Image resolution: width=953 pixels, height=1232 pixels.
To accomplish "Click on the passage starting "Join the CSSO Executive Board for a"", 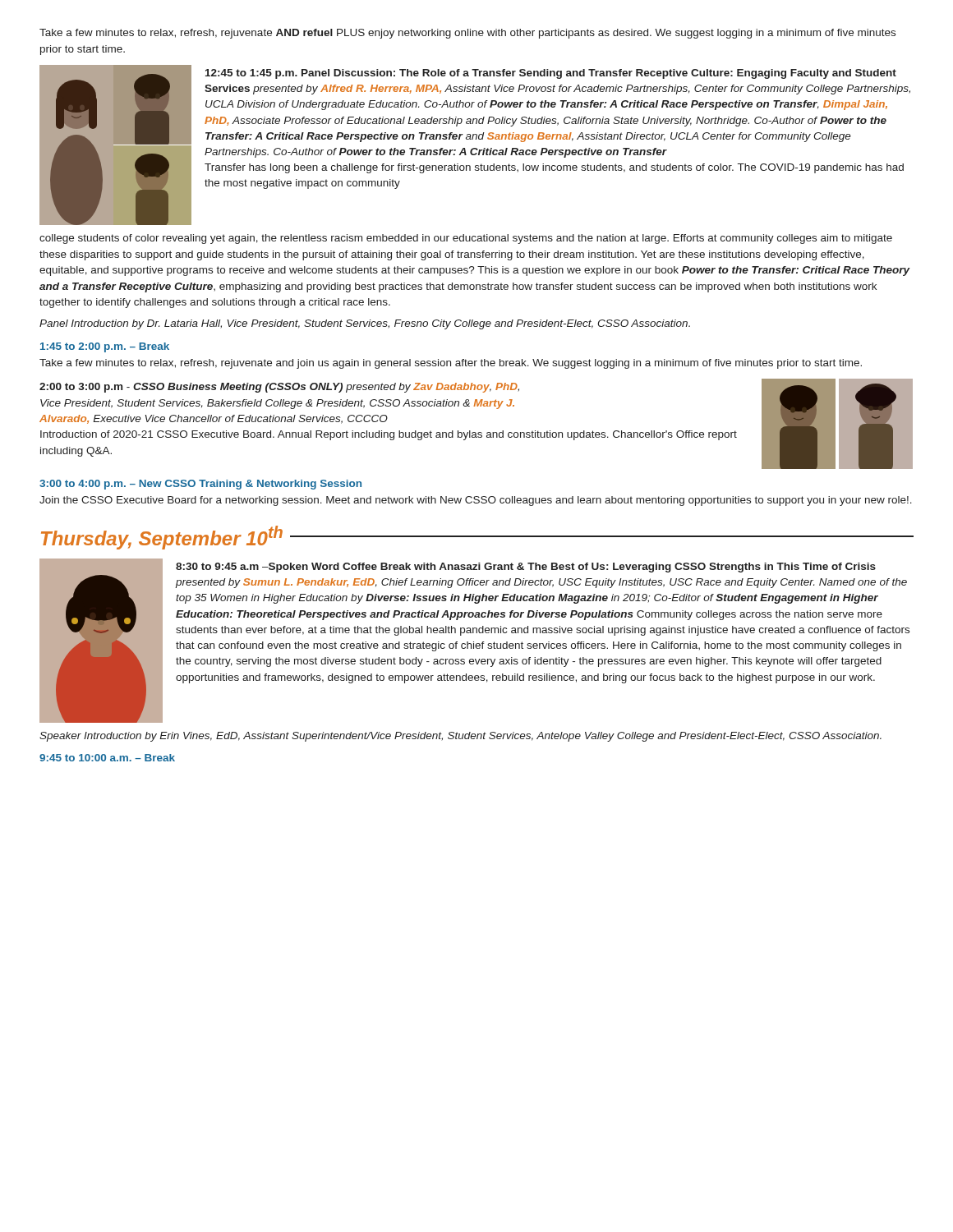I will (476, 500).
